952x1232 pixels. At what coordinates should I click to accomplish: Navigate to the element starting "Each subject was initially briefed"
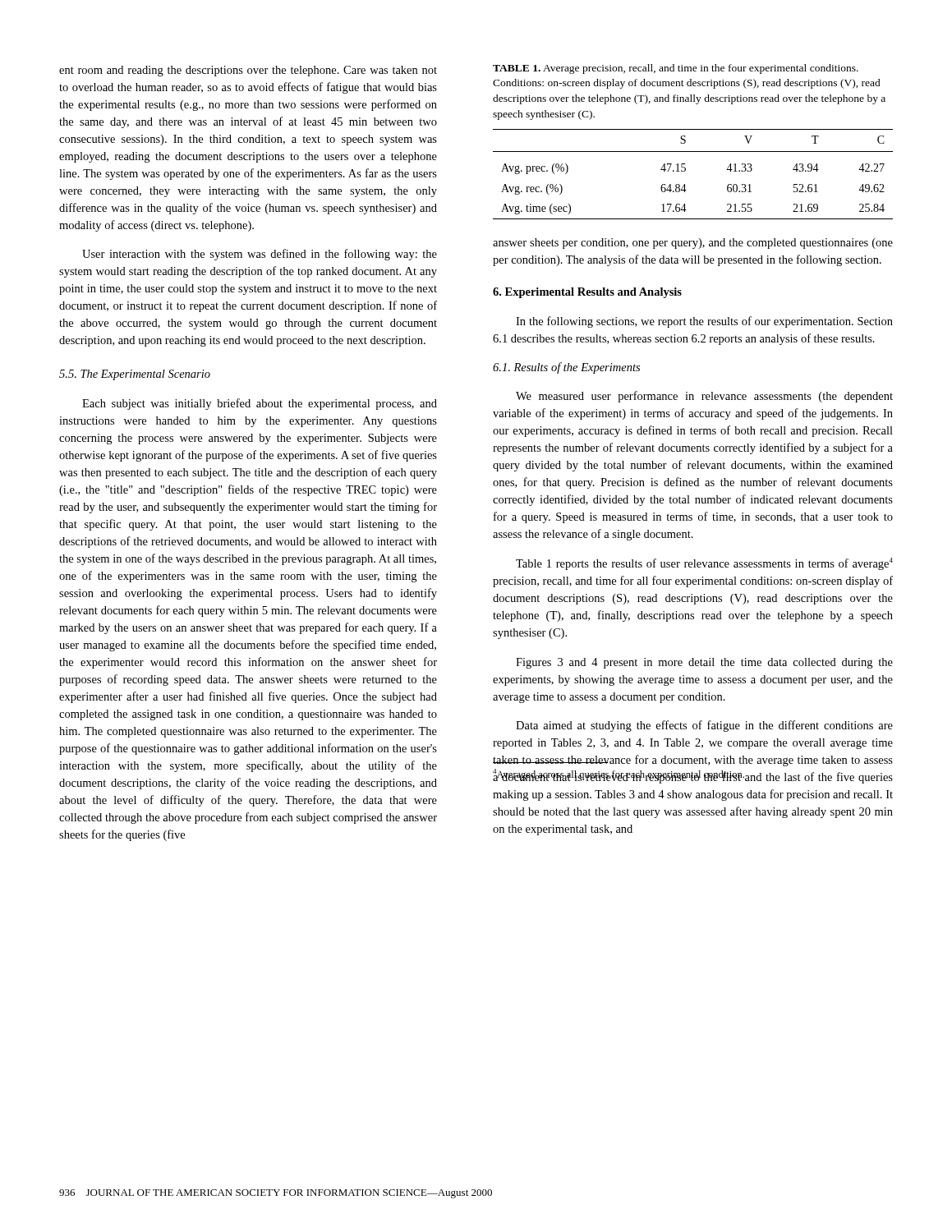coord(248,619)
